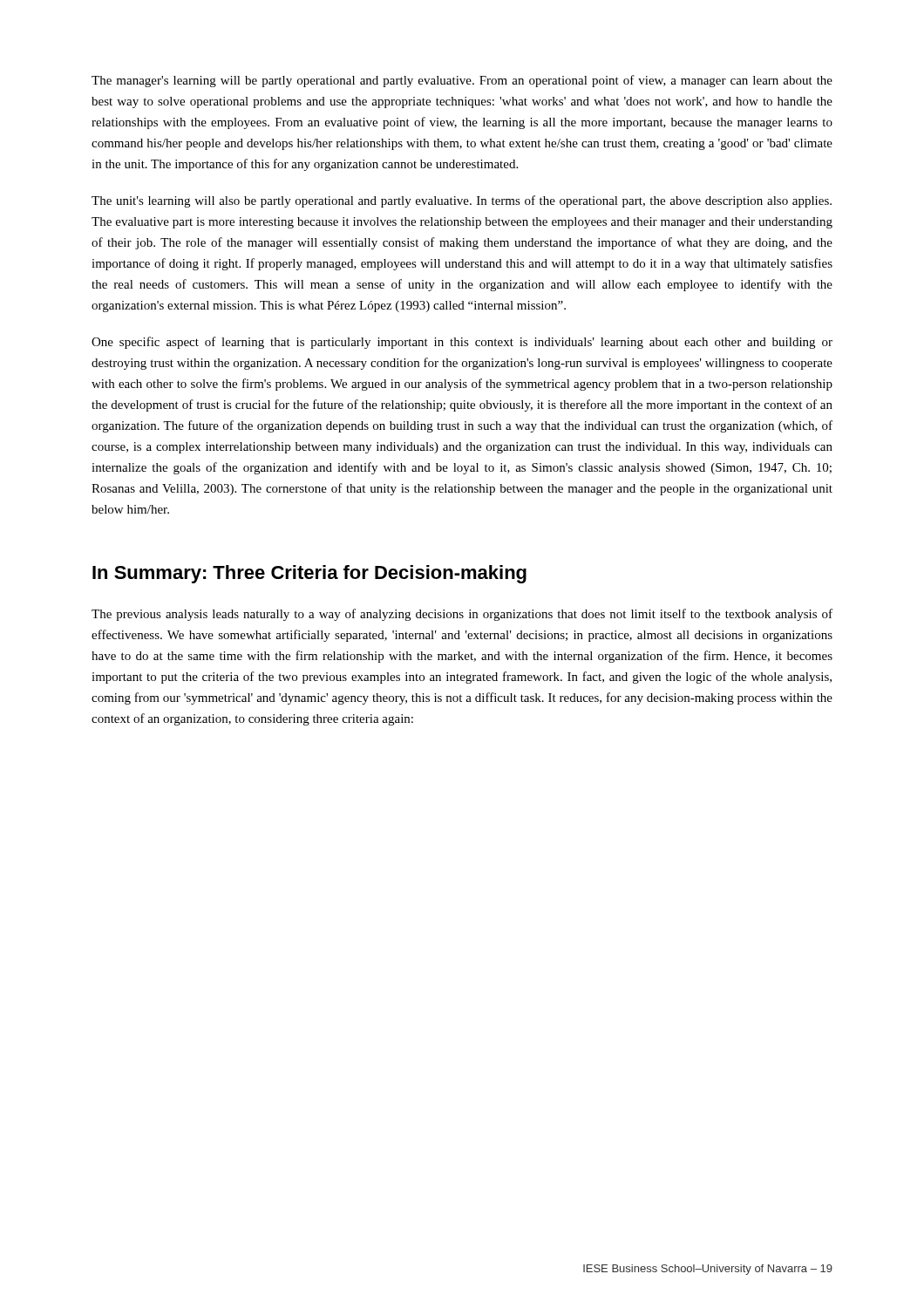
Task: Point to the block beginning "One specific aspect of learning that"
Action: coord(462,426)
